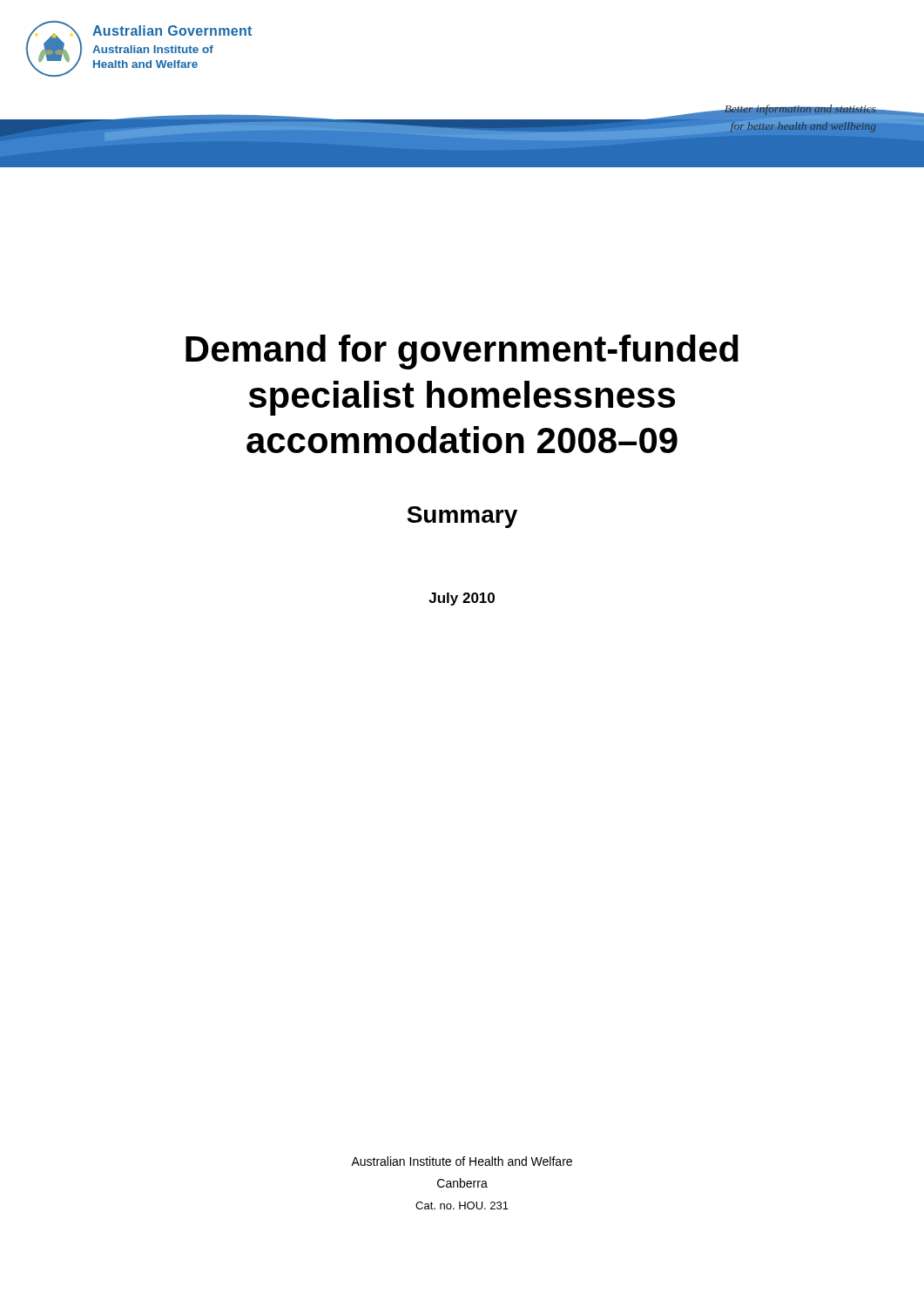Find the text that reads "July 2010"
924x1307 pixels.
462,598
